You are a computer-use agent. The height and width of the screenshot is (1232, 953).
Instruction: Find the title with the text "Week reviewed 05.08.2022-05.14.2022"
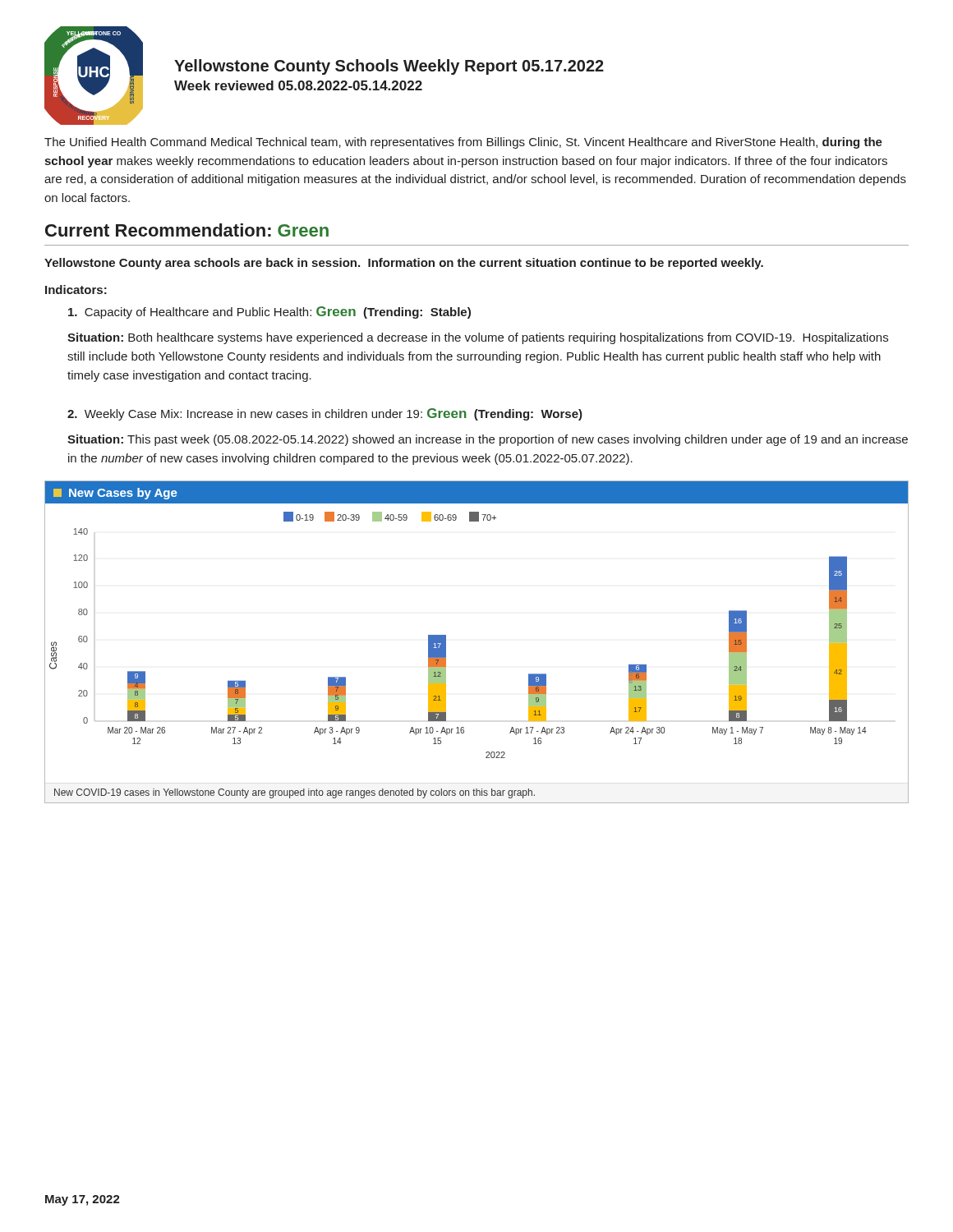[298, 86]
